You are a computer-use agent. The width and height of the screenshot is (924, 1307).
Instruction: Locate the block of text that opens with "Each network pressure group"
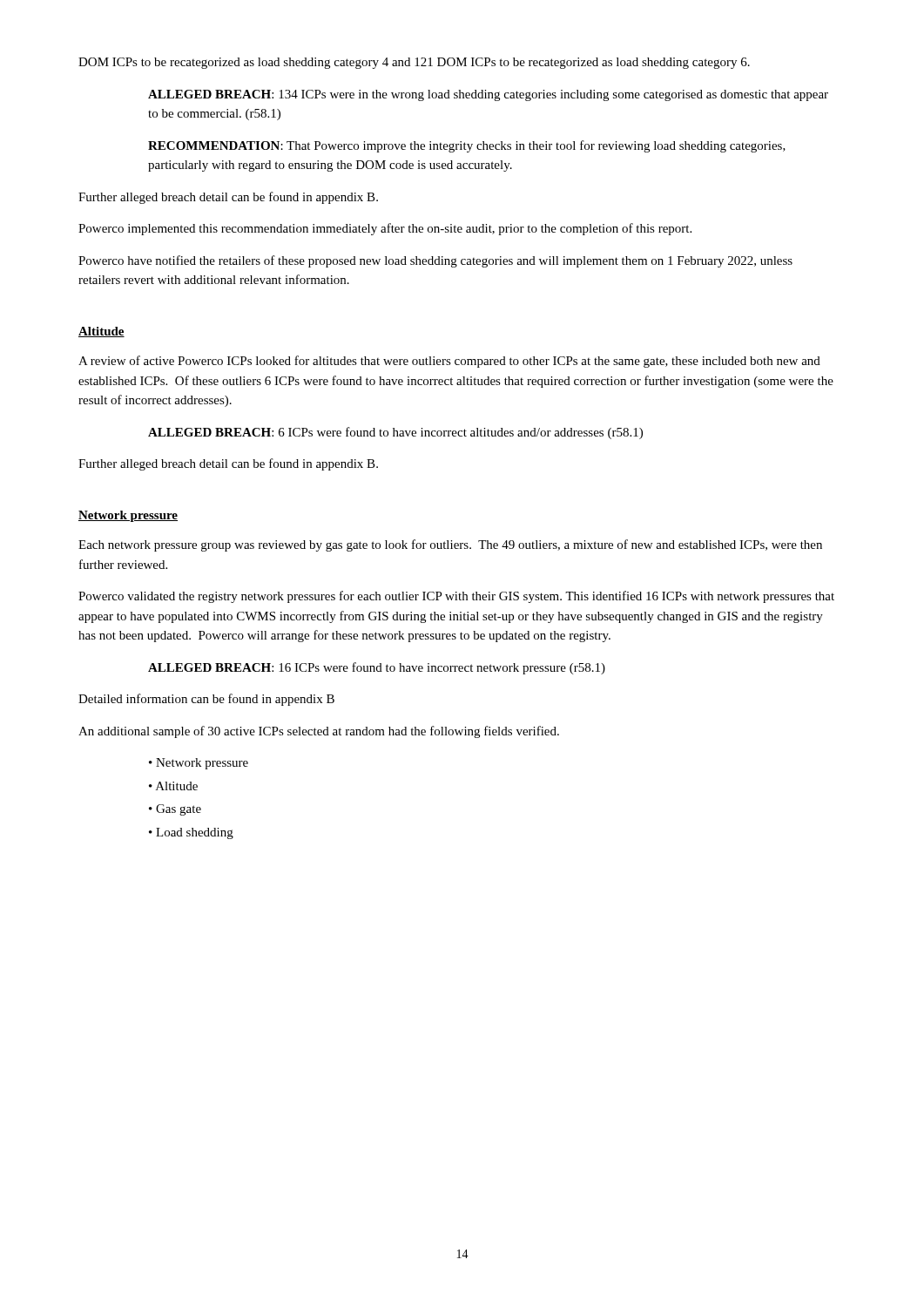450,554
